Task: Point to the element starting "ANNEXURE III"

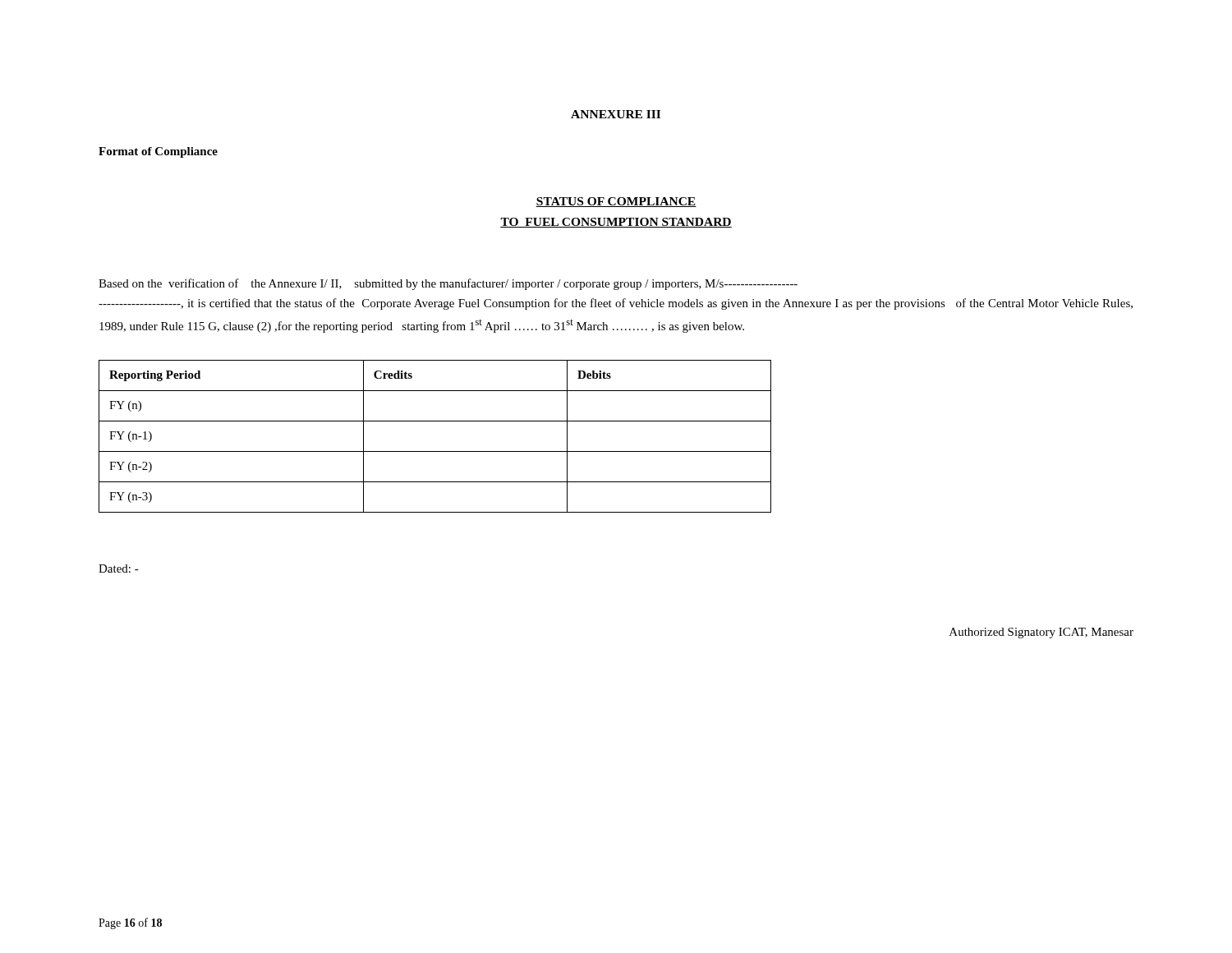Action: point(616,114)
